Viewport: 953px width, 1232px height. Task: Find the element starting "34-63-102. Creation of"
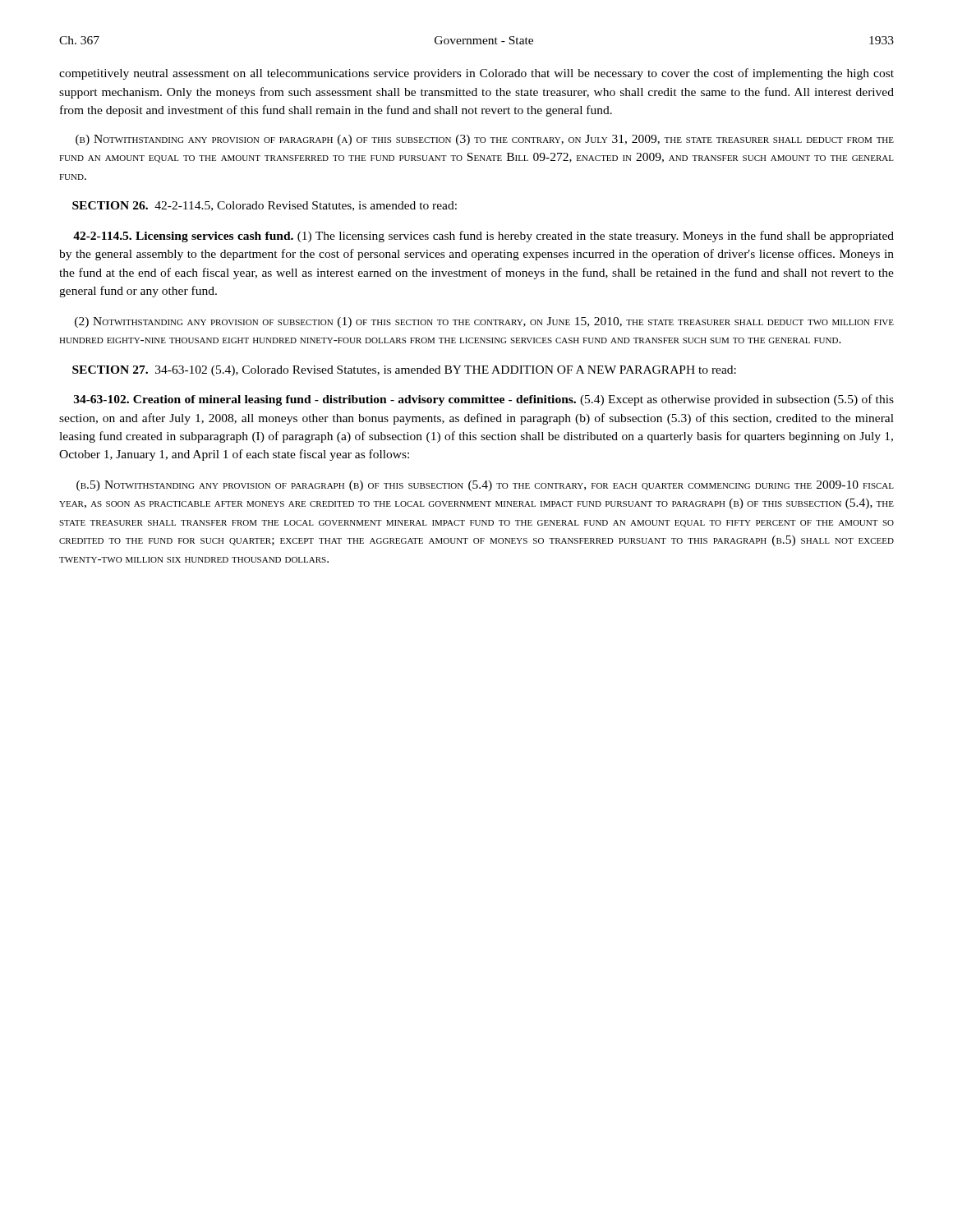click(476, 426)
